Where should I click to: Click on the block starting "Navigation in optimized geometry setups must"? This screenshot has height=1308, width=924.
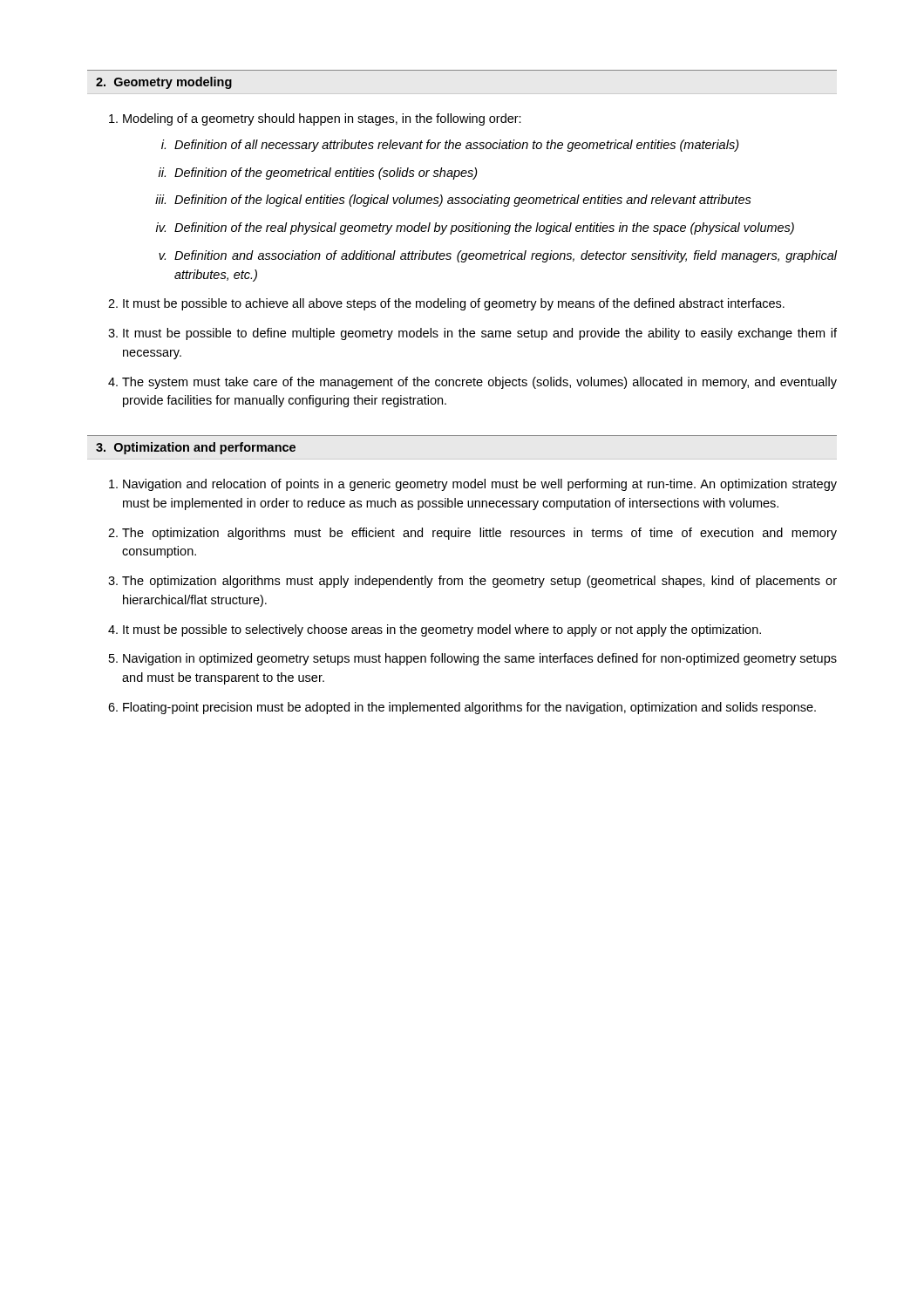[479, 668]
